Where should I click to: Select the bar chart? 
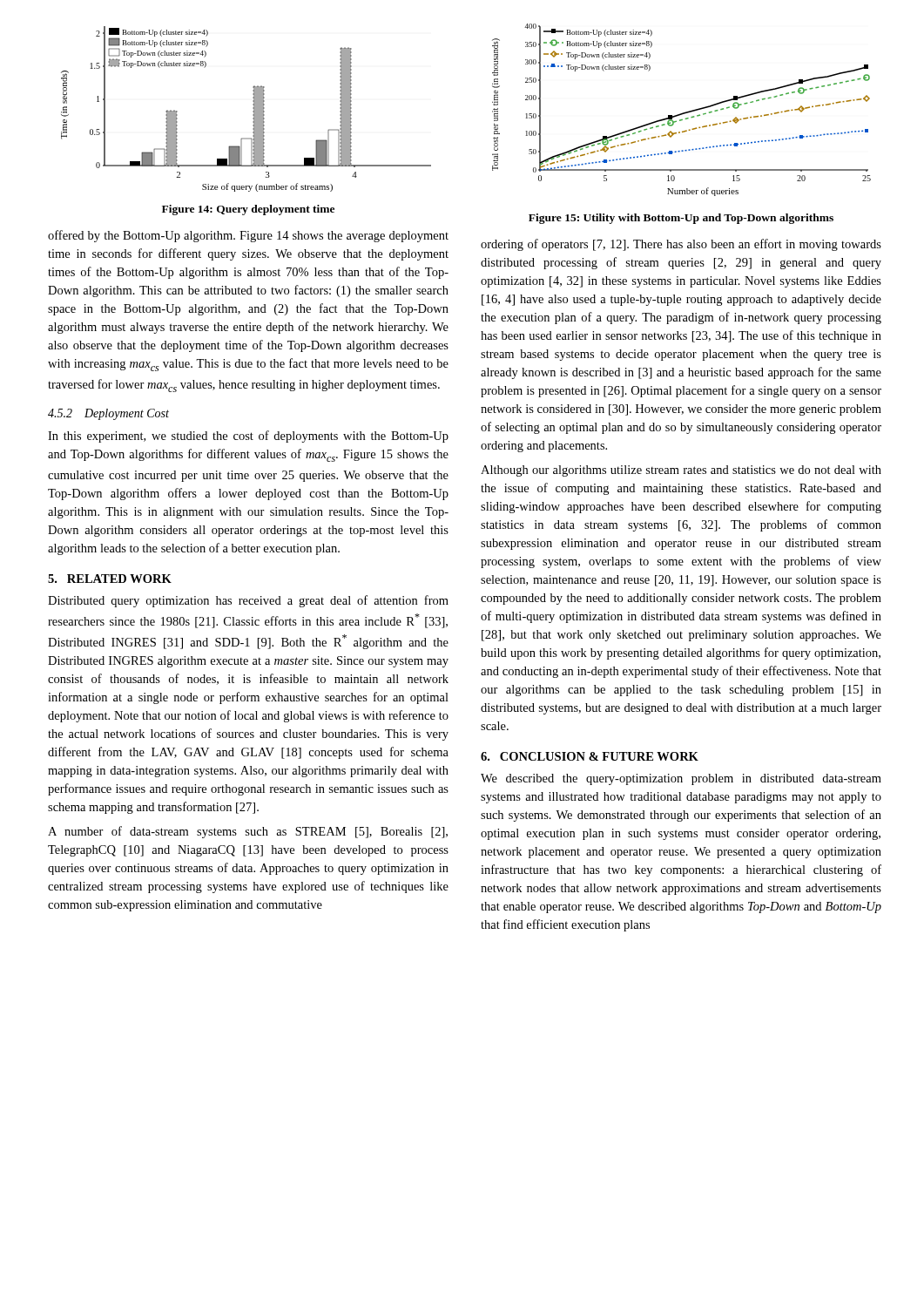(248, 107)
